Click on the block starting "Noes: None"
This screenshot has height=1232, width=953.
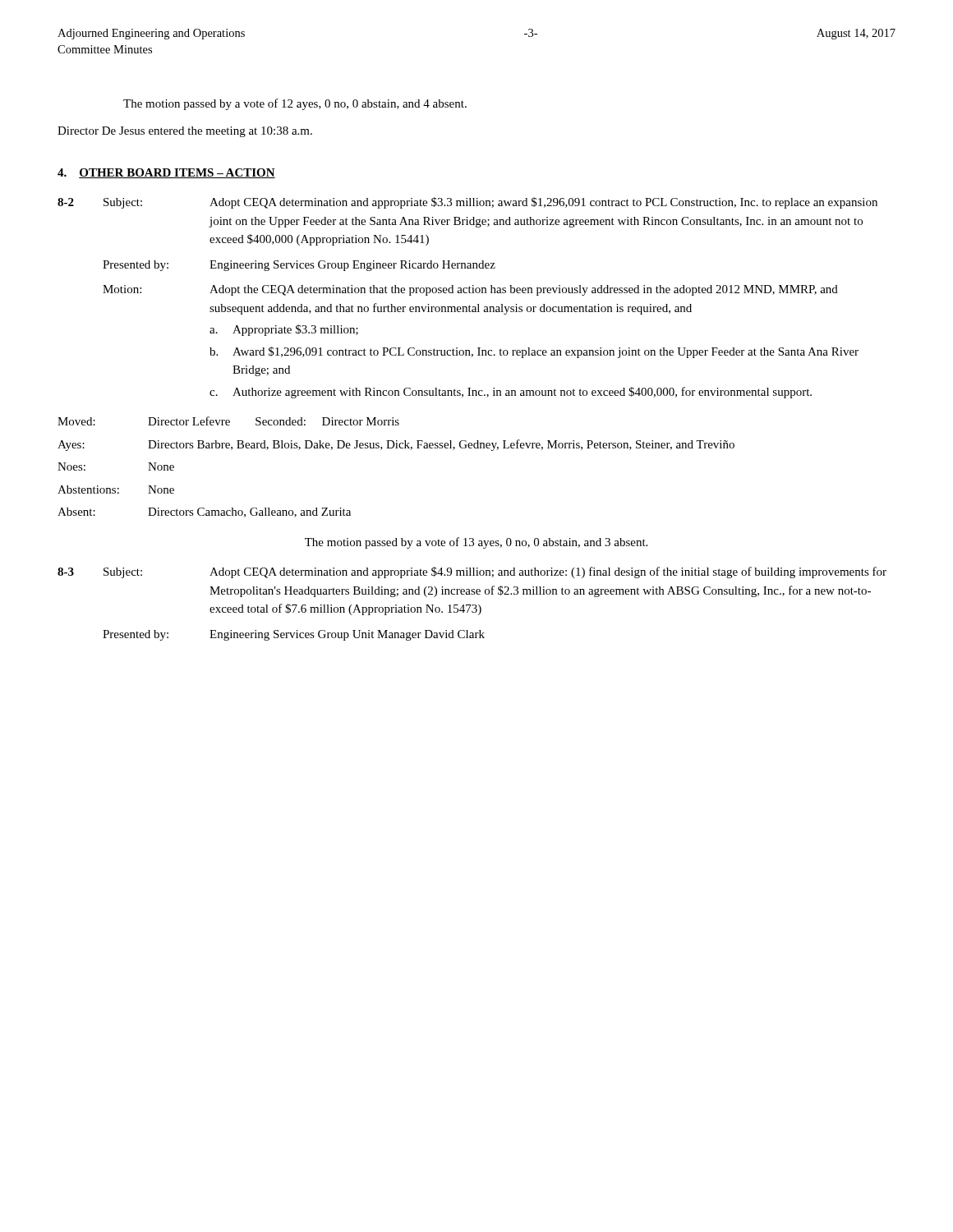[64, 466]
